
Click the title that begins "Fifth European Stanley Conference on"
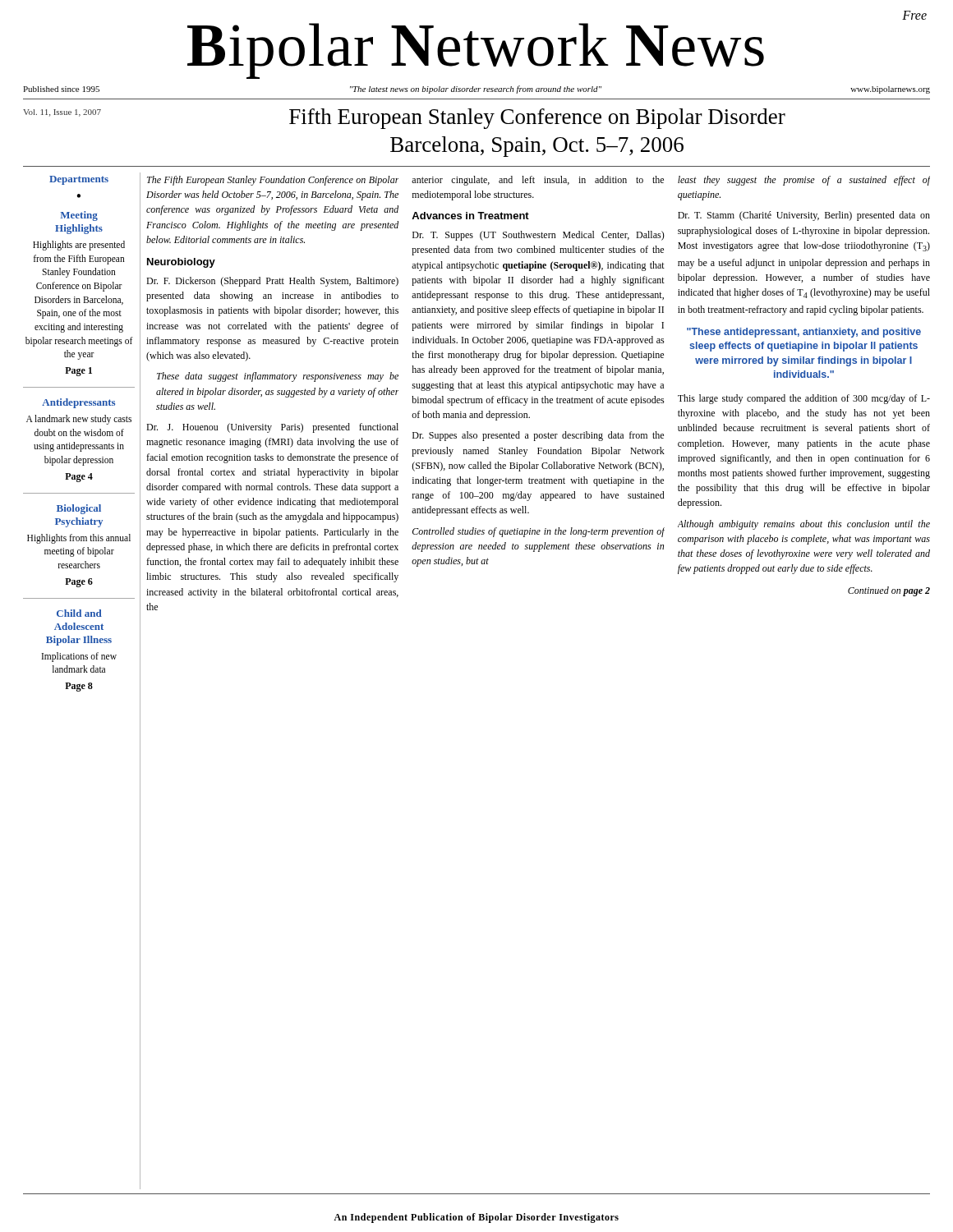537,131
